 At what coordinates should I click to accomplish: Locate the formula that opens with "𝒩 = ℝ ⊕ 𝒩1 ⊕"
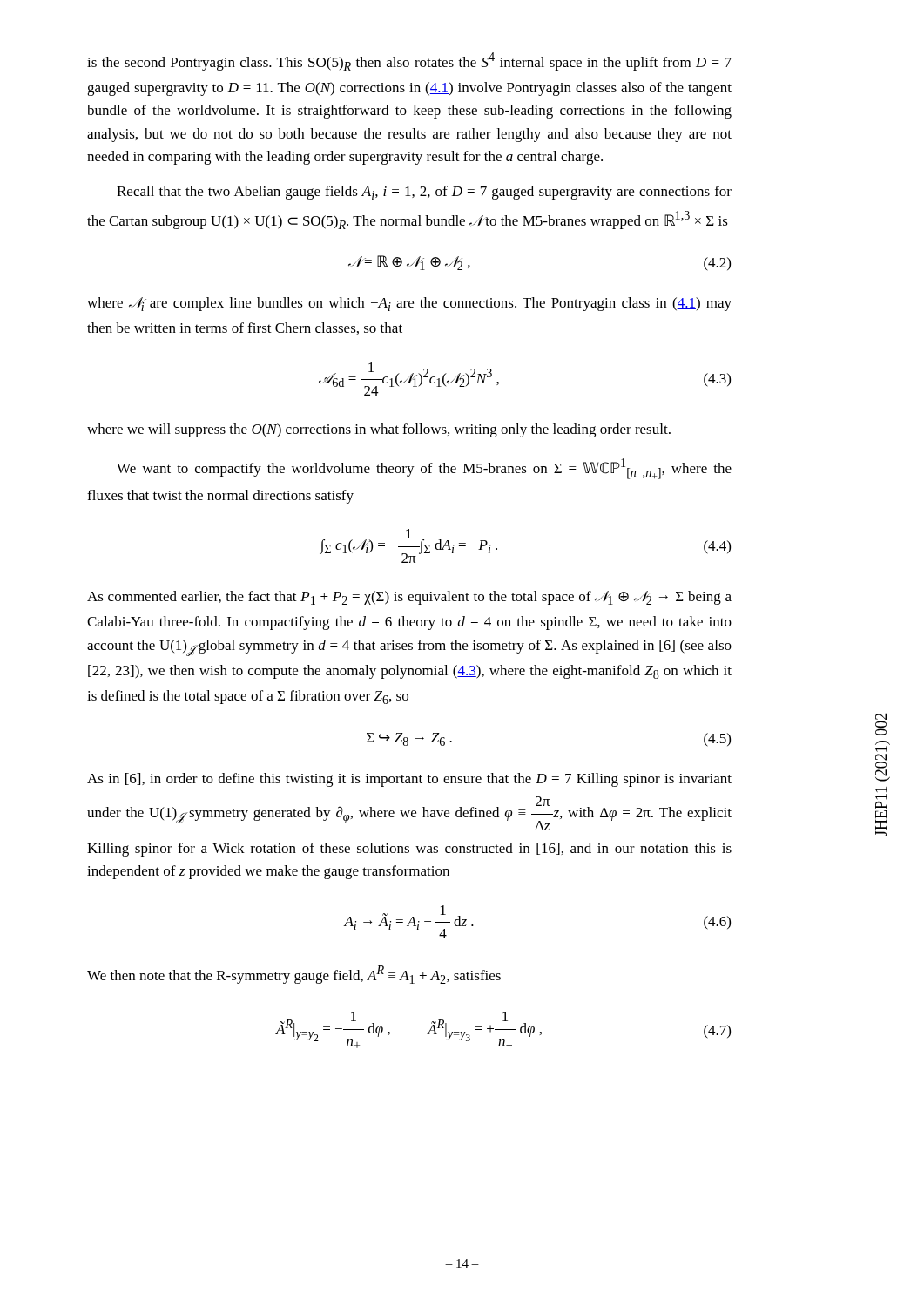pyautogui.click(x=409, y=263)
